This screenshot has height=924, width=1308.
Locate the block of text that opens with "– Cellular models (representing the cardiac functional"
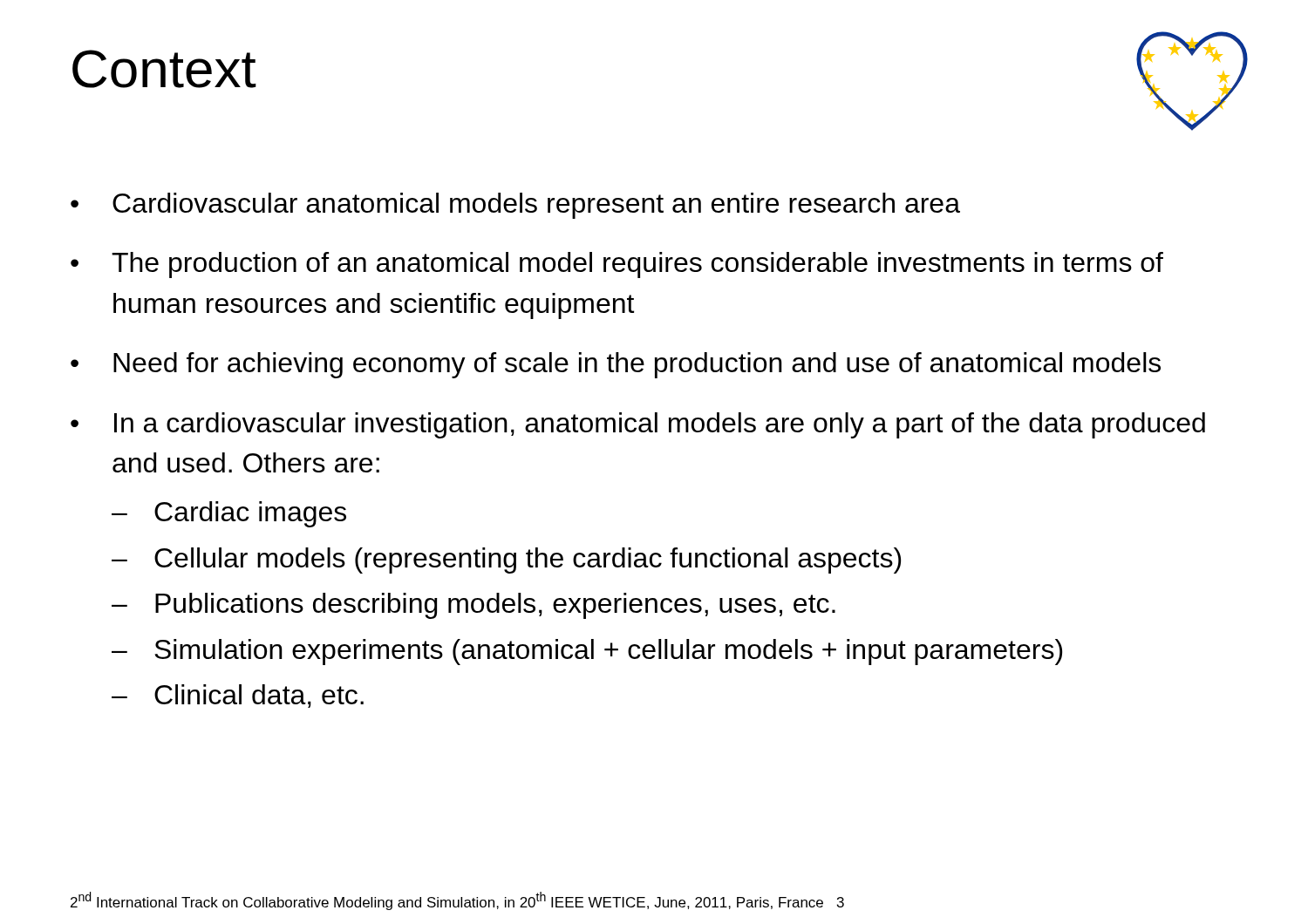click(x=507, y=558)
